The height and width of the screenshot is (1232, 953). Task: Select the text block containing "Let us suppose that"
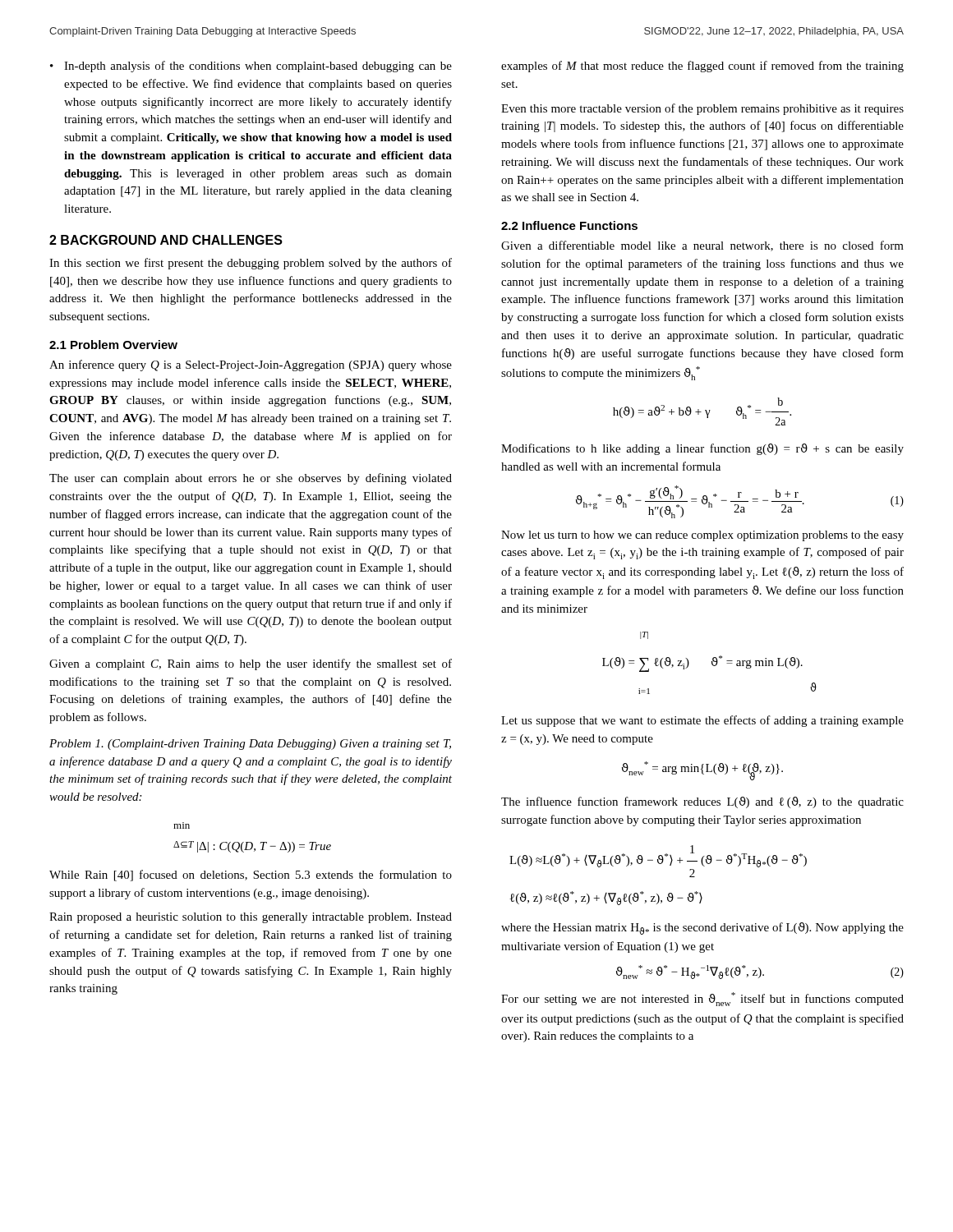(702, 729)
